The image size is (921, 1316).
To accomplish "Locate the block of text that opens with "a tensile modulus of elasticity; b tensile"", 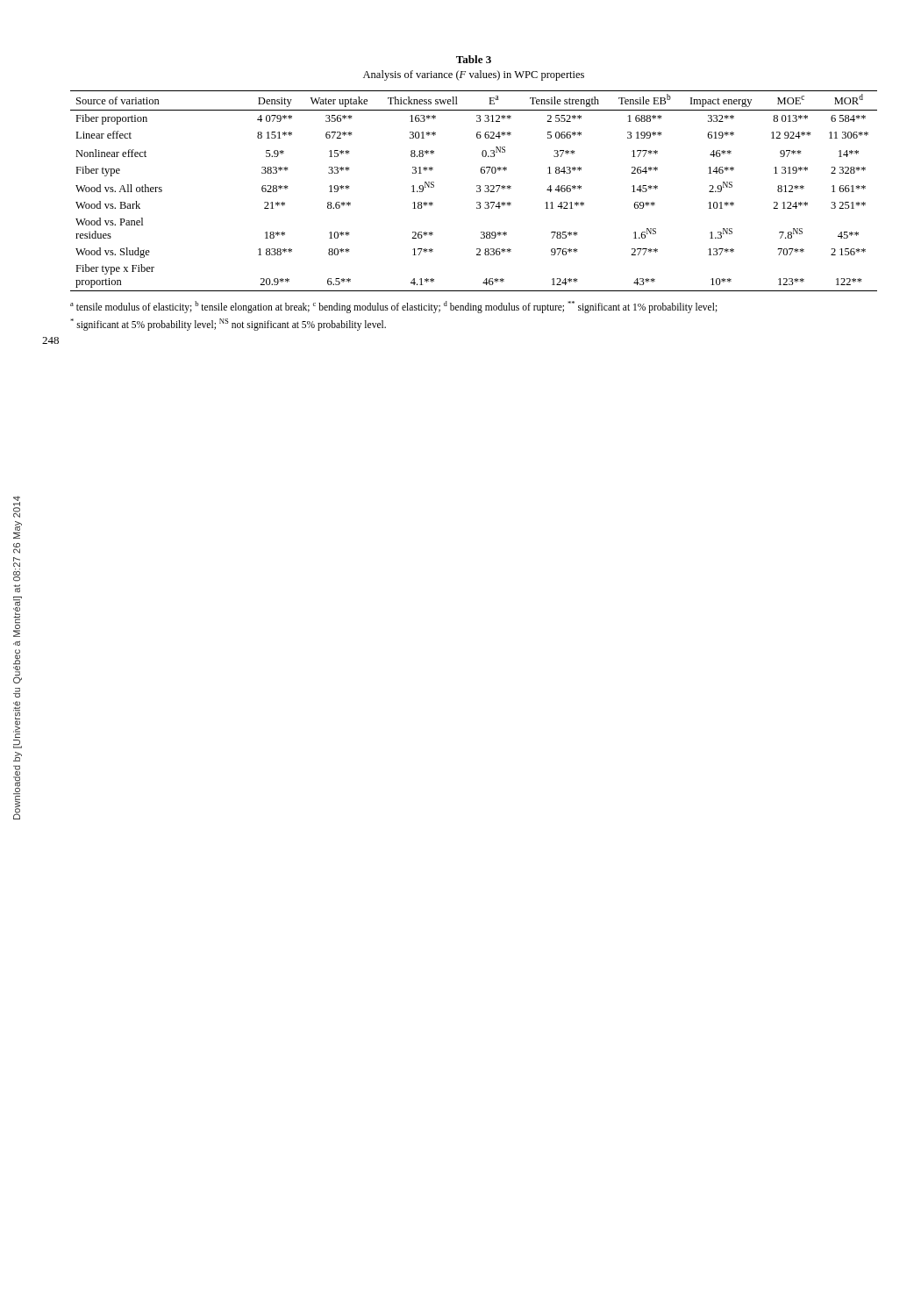I will pyautogui.click(x=394, y=314).
